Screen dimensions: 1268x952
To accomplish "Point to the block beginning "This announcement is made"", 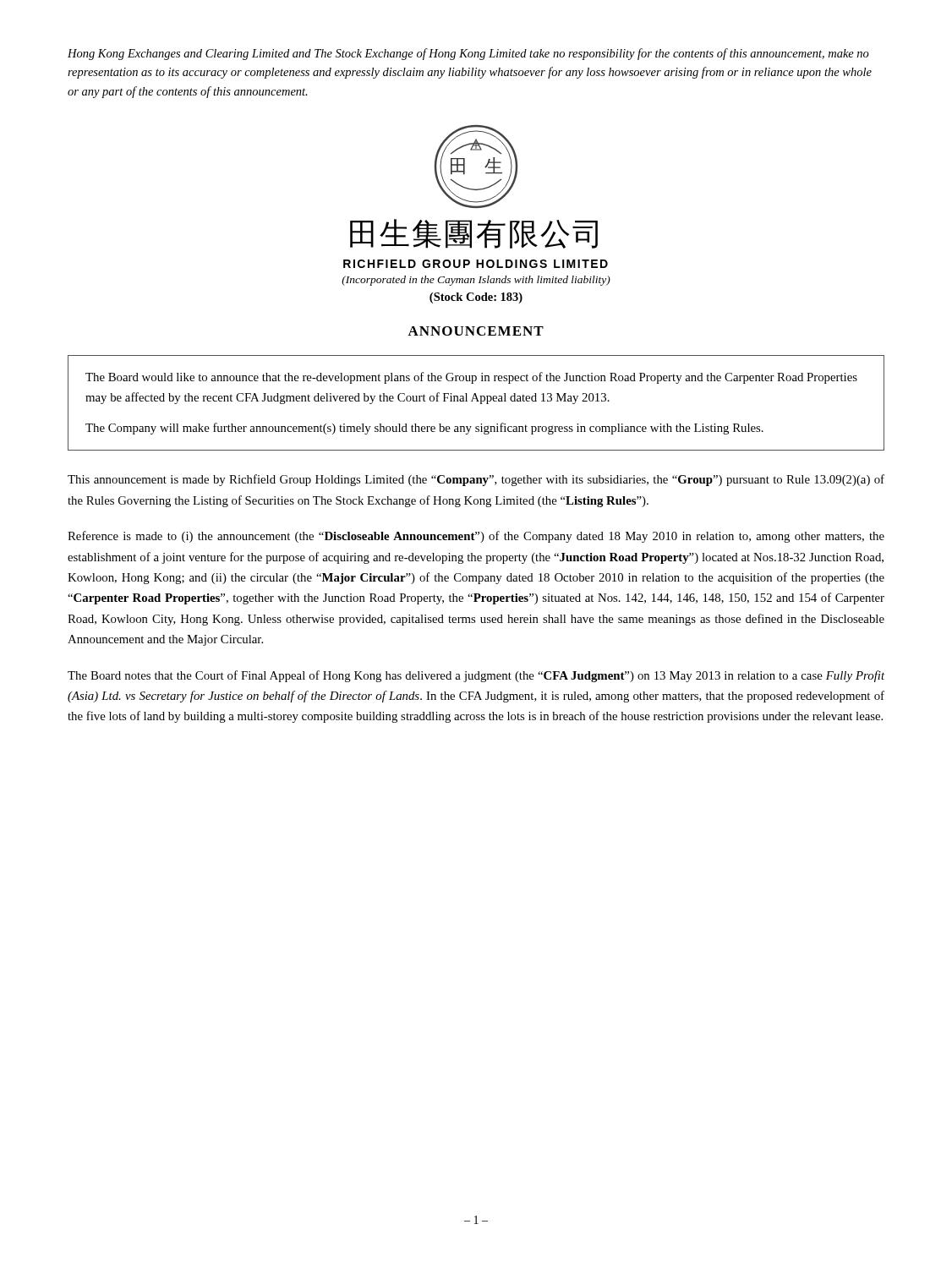I will (476, 490).
